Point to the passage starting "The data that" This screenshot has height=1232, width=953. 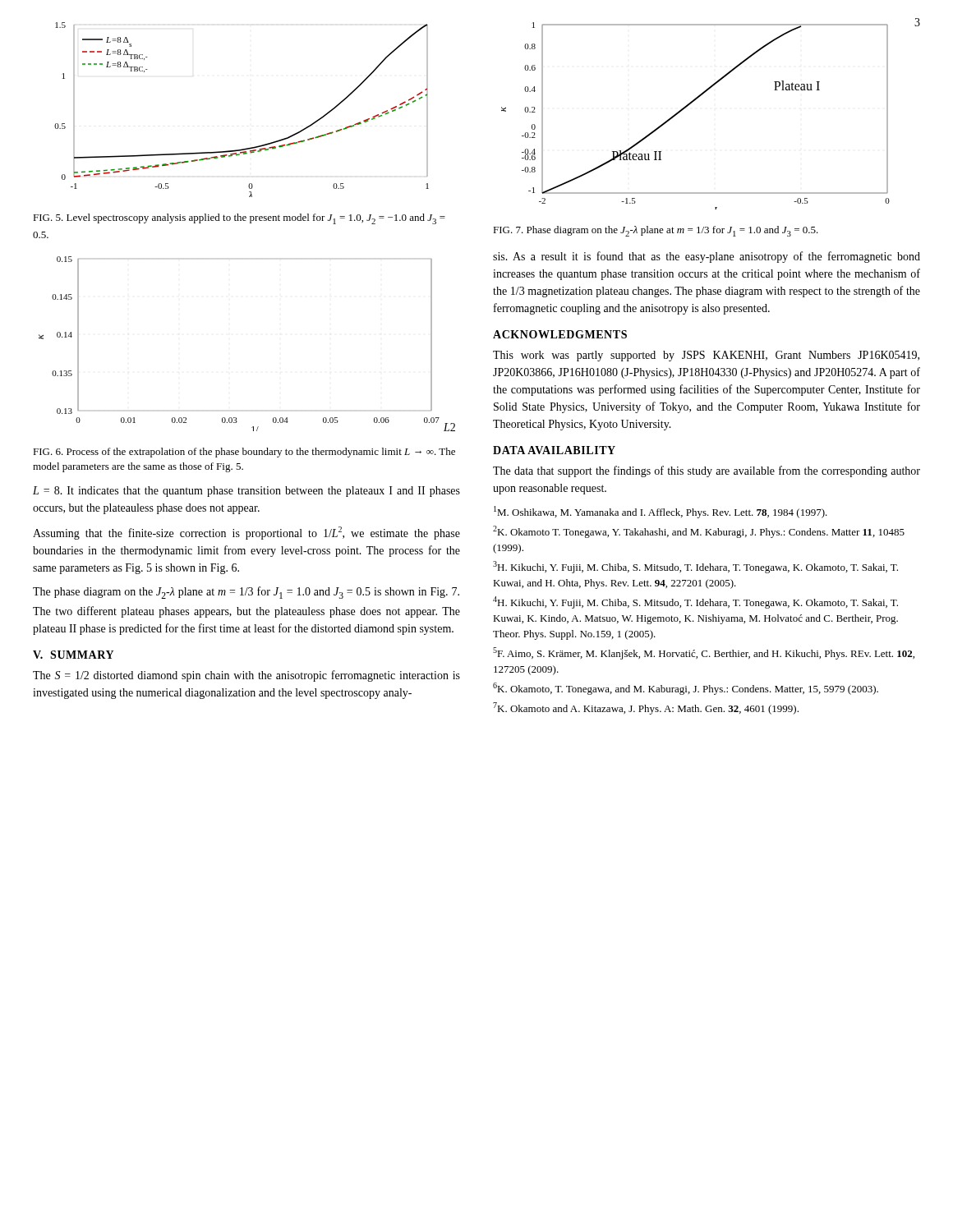(707, 479)
